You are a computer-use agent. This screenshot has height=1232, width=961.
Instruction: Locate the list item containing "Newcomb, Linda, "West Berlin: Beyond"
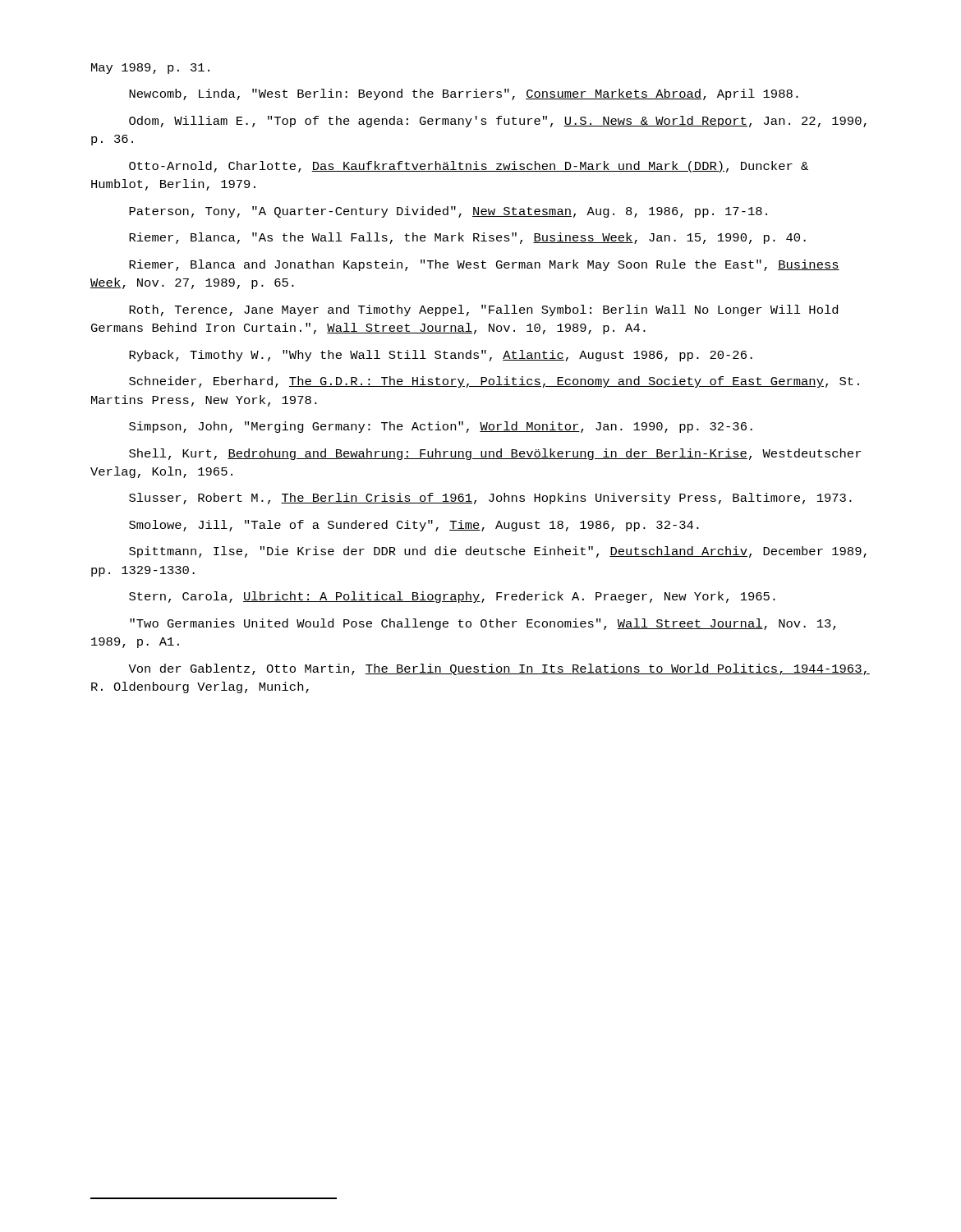coord(465,95)
